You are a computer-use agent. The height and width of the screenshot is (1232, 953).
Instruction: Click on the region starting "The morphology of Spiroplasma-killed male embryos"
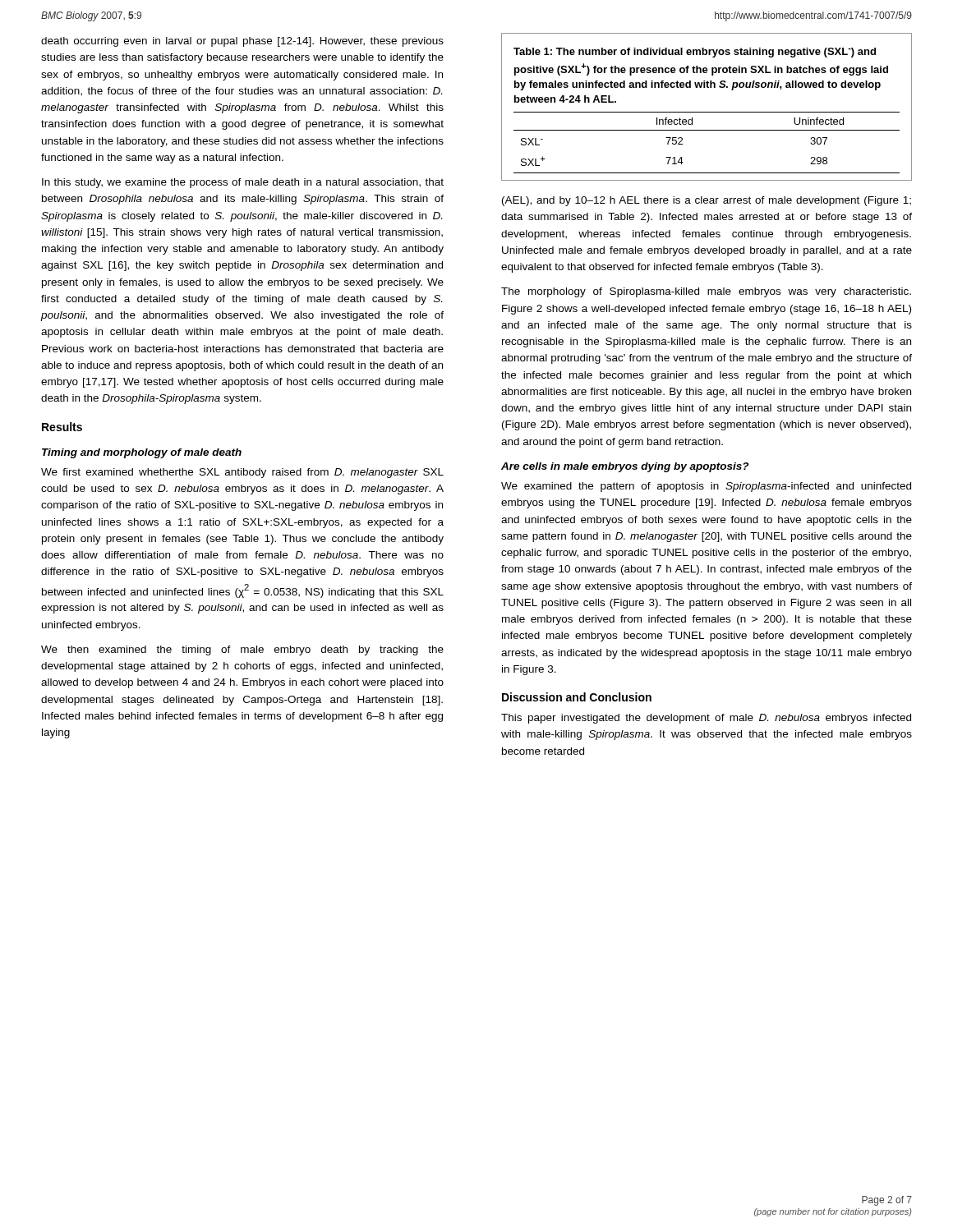[707, 367]
